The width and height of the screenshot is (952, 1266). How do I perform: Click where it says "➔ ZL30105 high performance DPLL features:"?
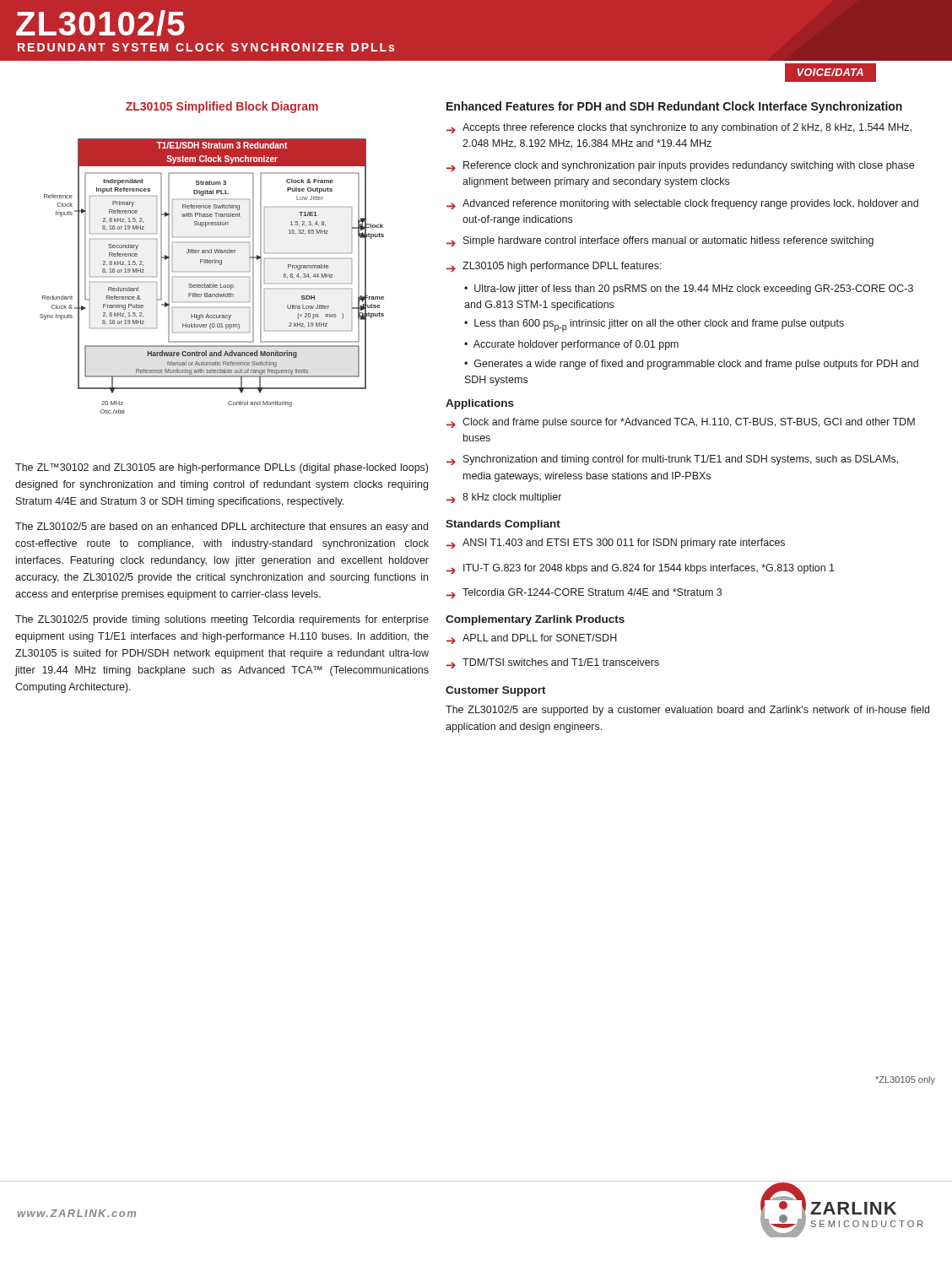[554, 268]
